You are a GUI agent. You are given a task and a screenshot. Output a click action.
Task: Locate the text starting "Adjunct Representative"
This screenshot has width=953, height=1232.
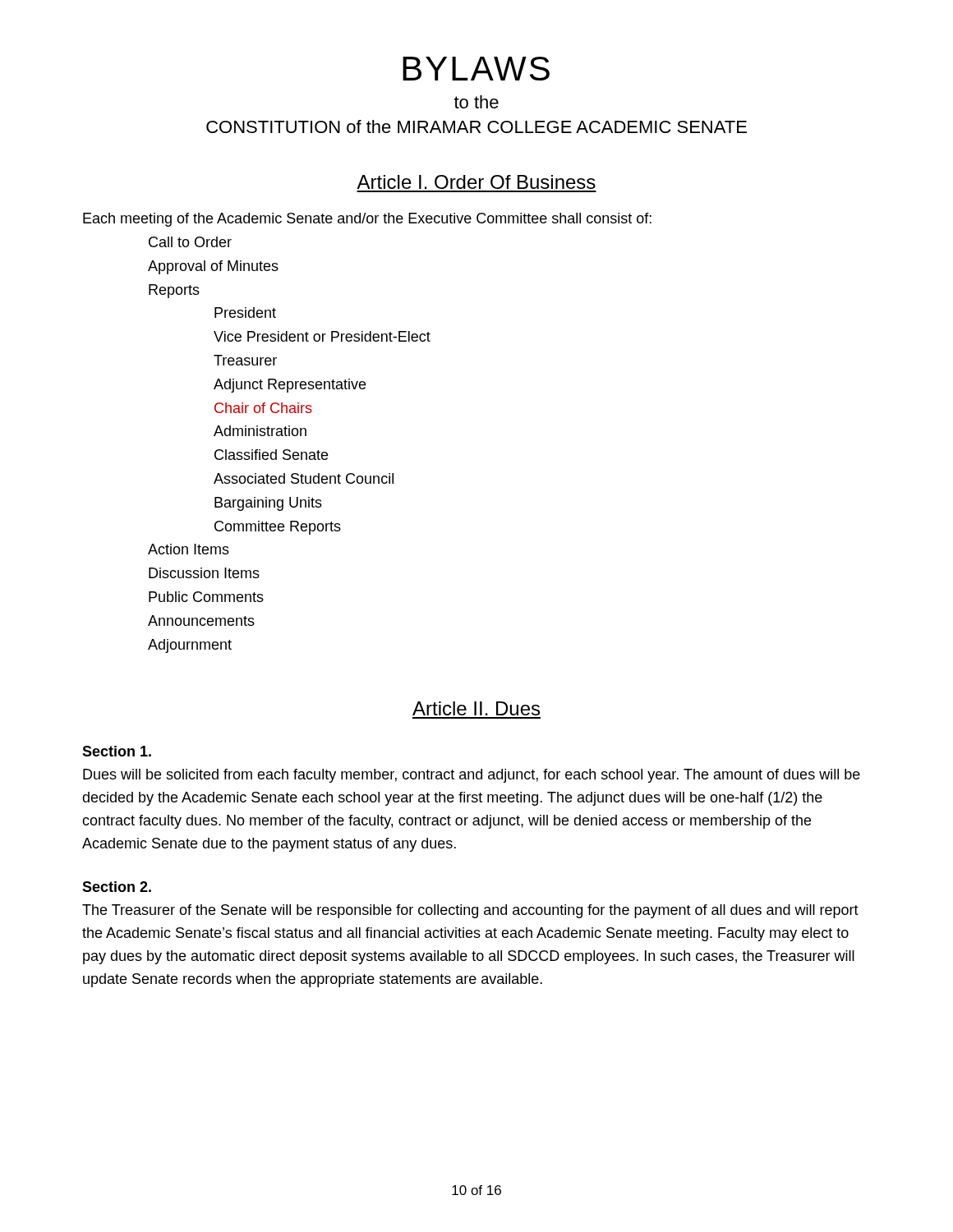pyautogui.click(x=290, y=384)
